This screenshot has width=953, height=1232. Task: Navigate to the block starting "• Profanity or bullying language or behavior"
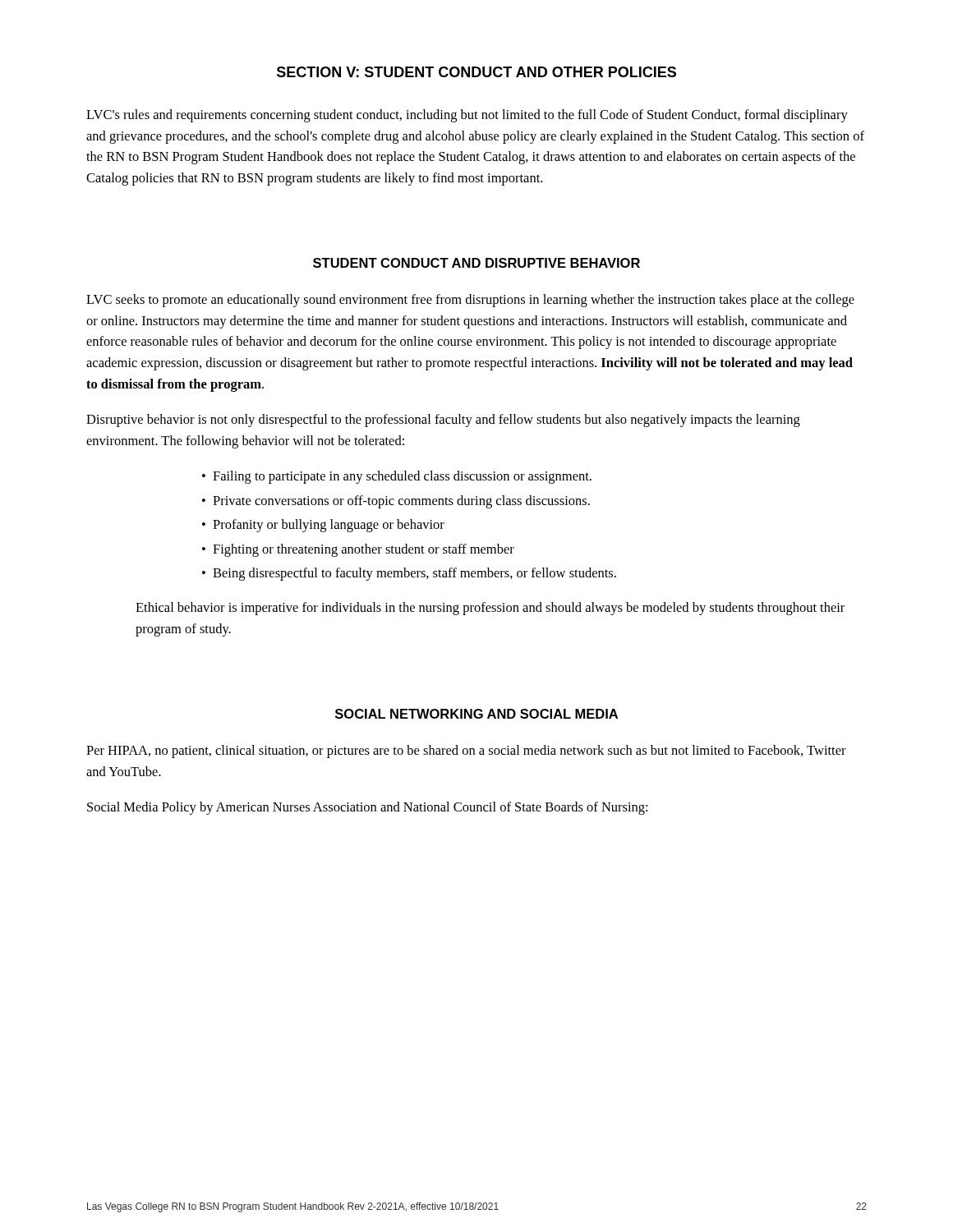(323, 525)
